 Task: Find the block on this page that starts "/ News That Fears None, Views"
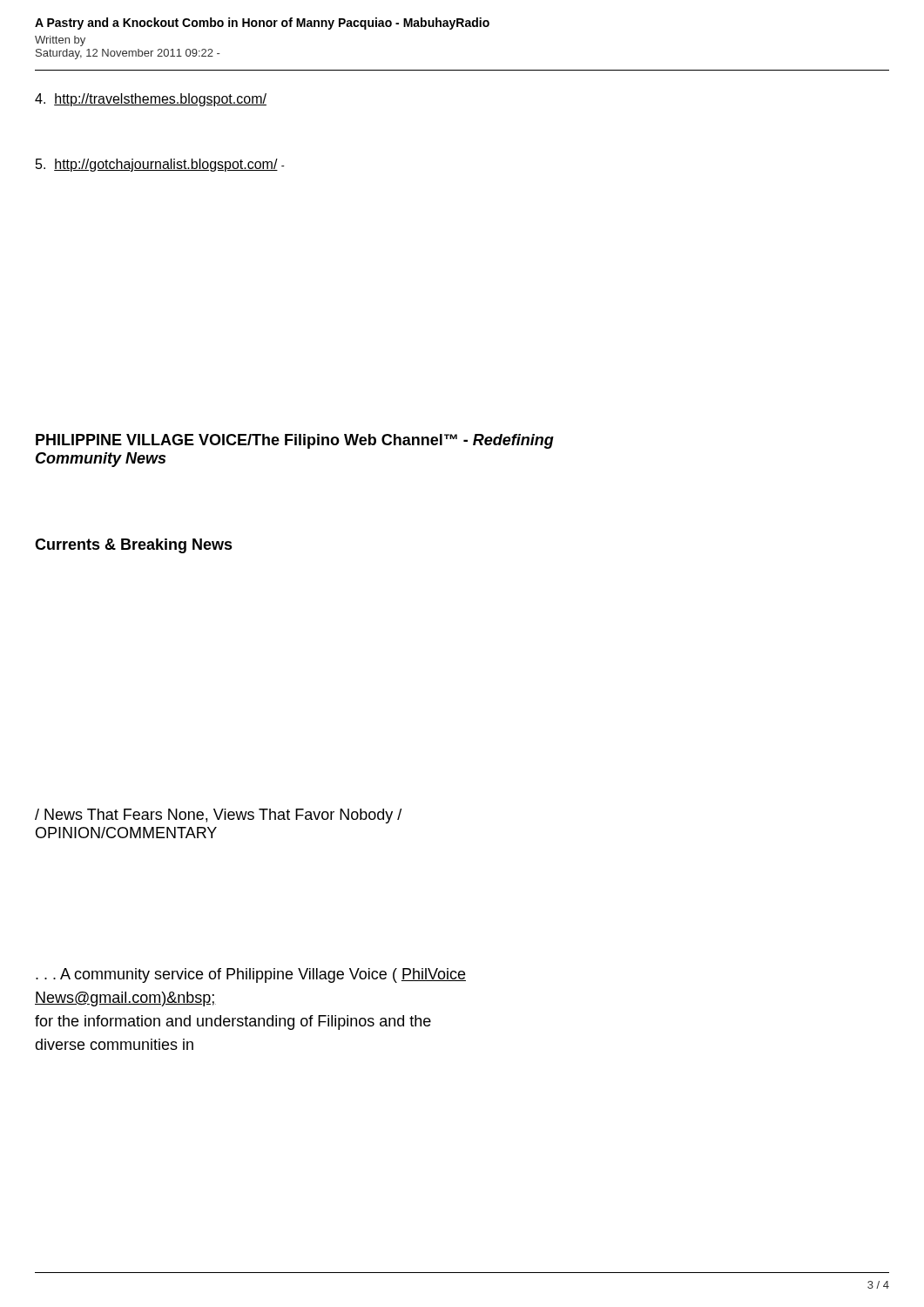(x=218, y=824)
